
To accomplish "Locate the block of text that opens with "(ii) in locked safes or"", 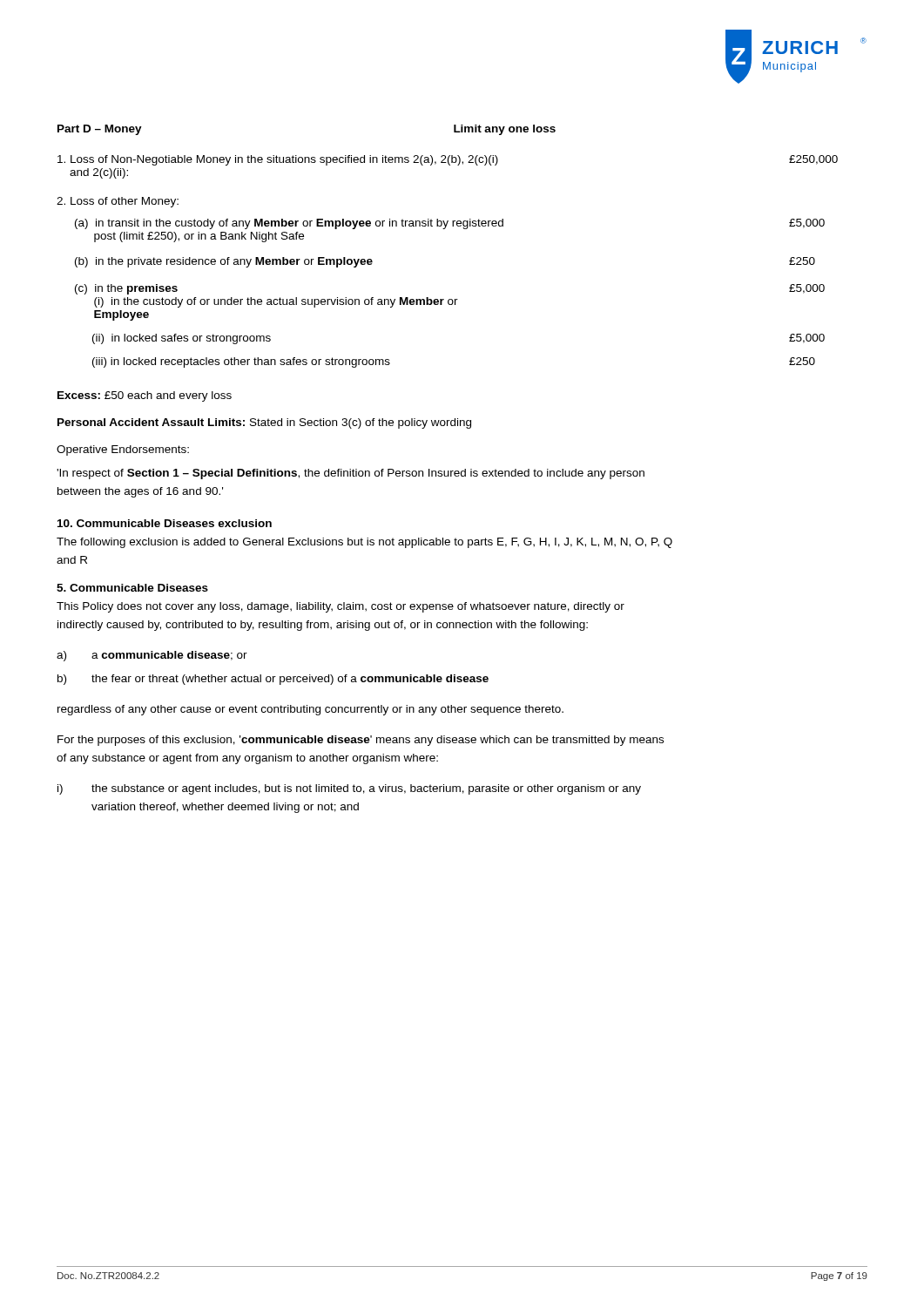I will point(177,339).
